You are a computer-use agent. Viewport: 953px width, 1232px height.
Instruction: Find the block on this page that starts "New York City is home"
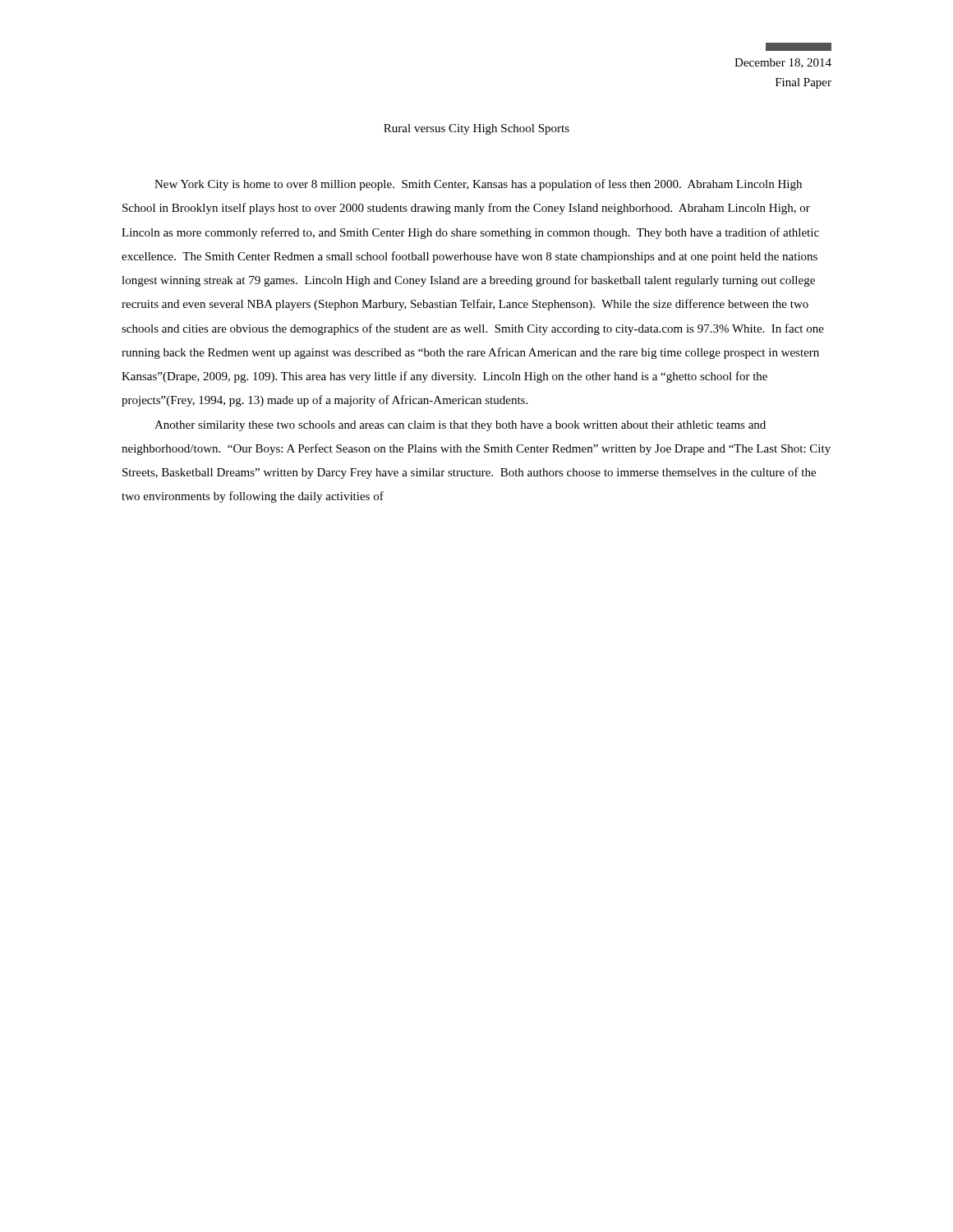(473, 292)
